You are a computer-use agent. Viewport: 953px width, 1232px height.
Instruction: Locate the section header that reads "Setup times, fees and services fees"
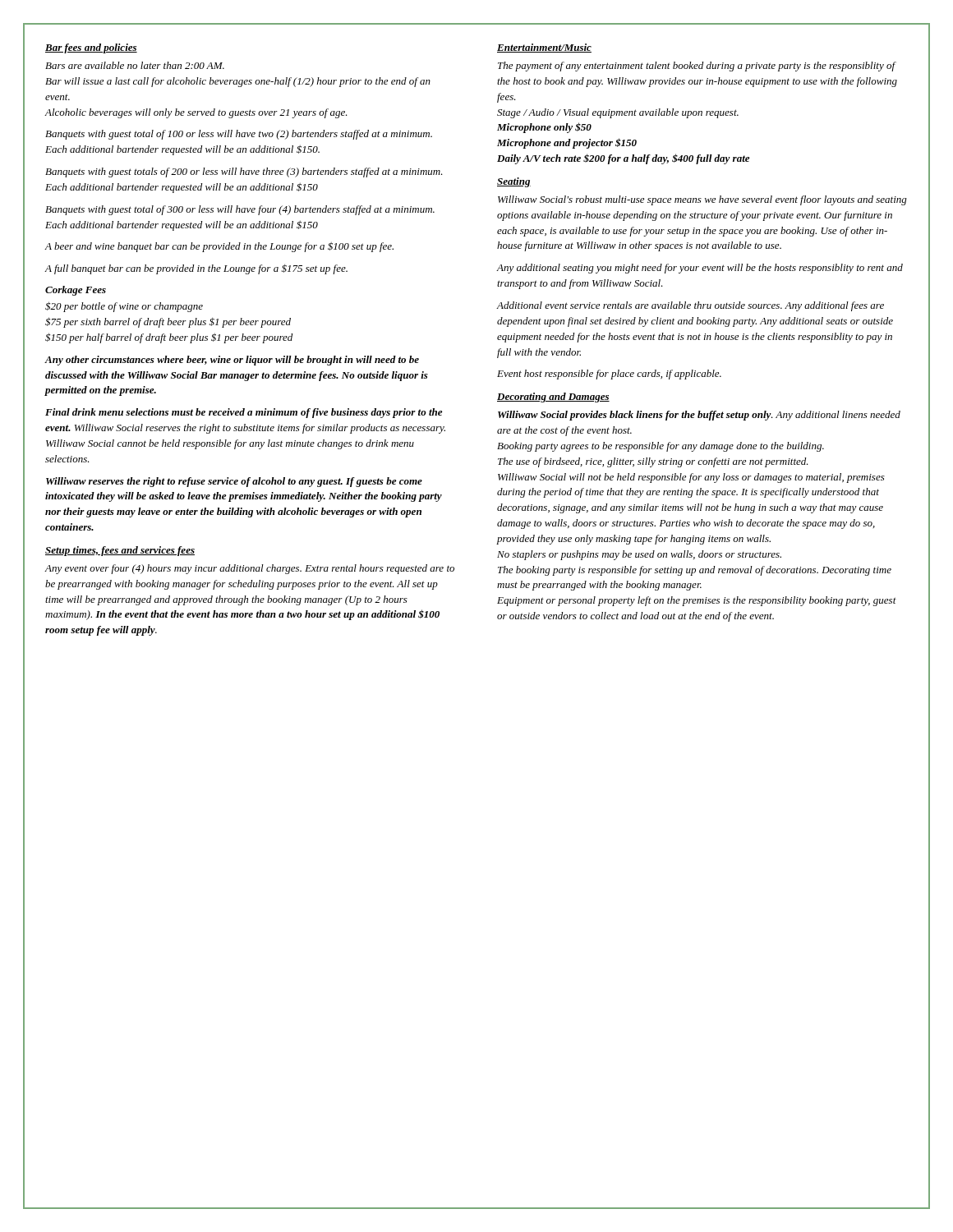coord(120,550)
